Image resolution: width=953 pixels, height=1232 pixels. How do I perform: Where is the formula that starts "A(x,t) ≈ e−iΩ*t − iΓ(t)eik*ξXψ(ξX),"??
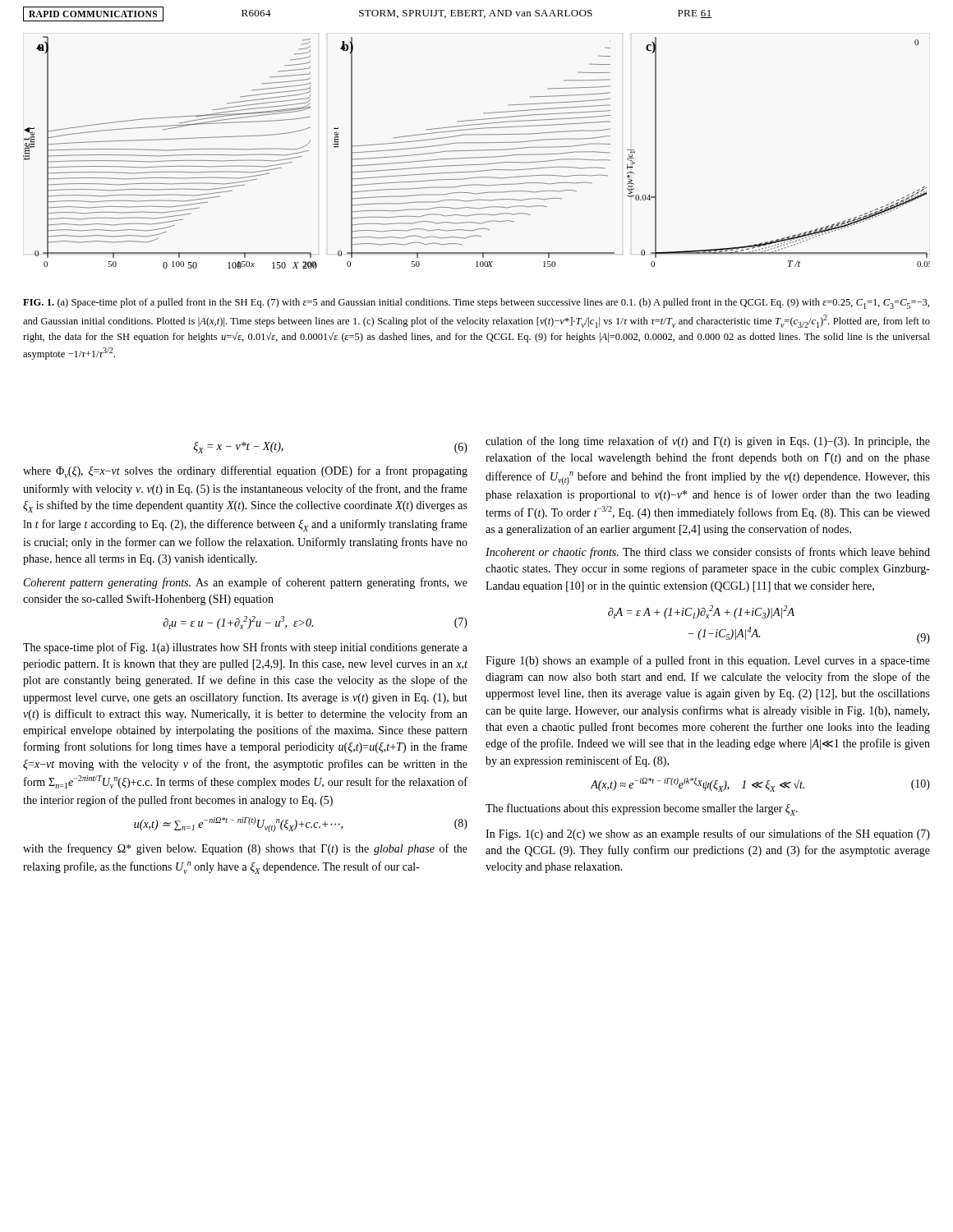[708, 785]
